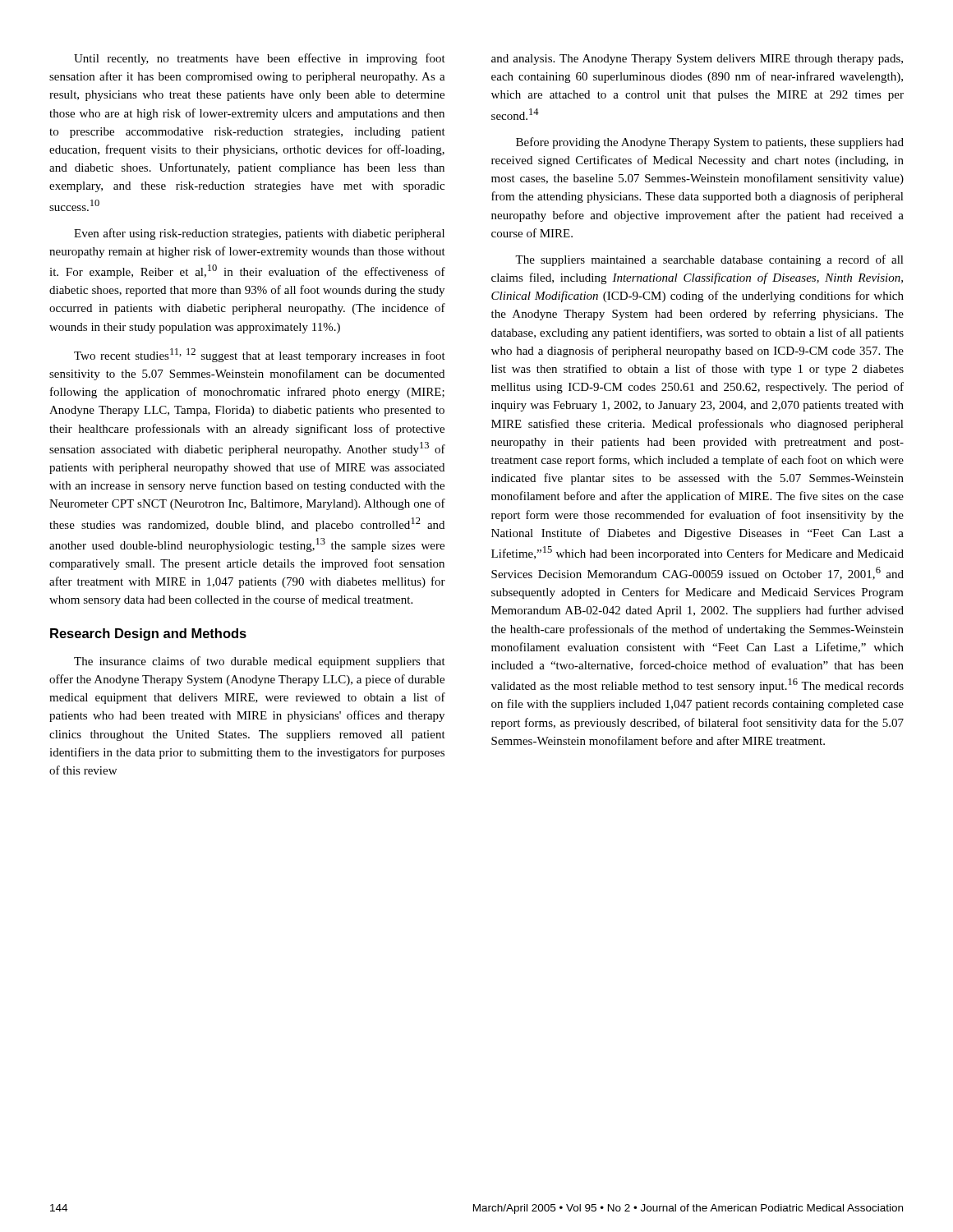Find the block on this page that starts "Even after using risk-reduction strategies,"
Screen dimensions: 1232x953
(x=247, y=280)
